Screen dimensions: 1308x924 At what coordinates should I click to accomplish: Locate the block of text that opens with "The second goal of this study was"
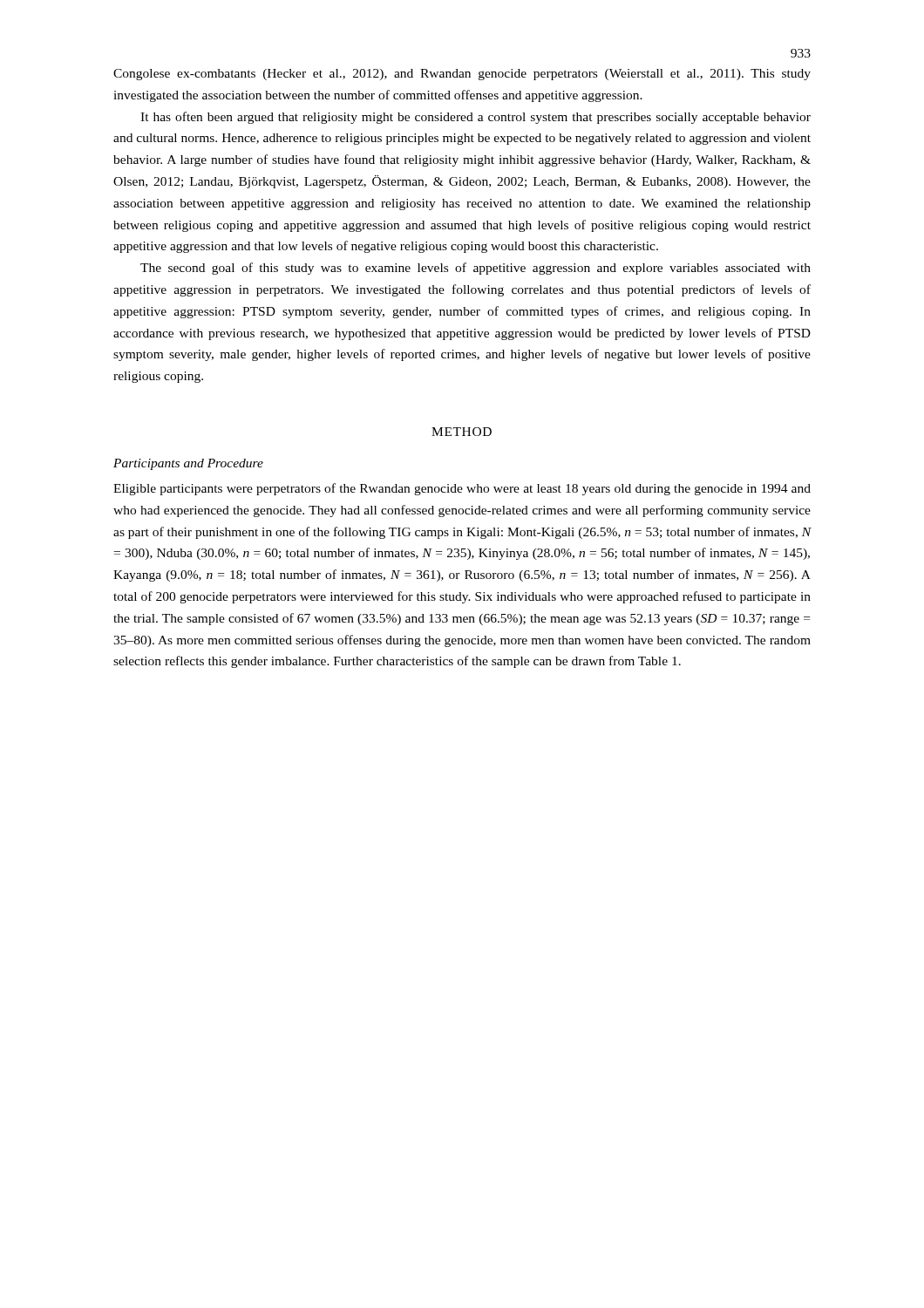point(462,322)
